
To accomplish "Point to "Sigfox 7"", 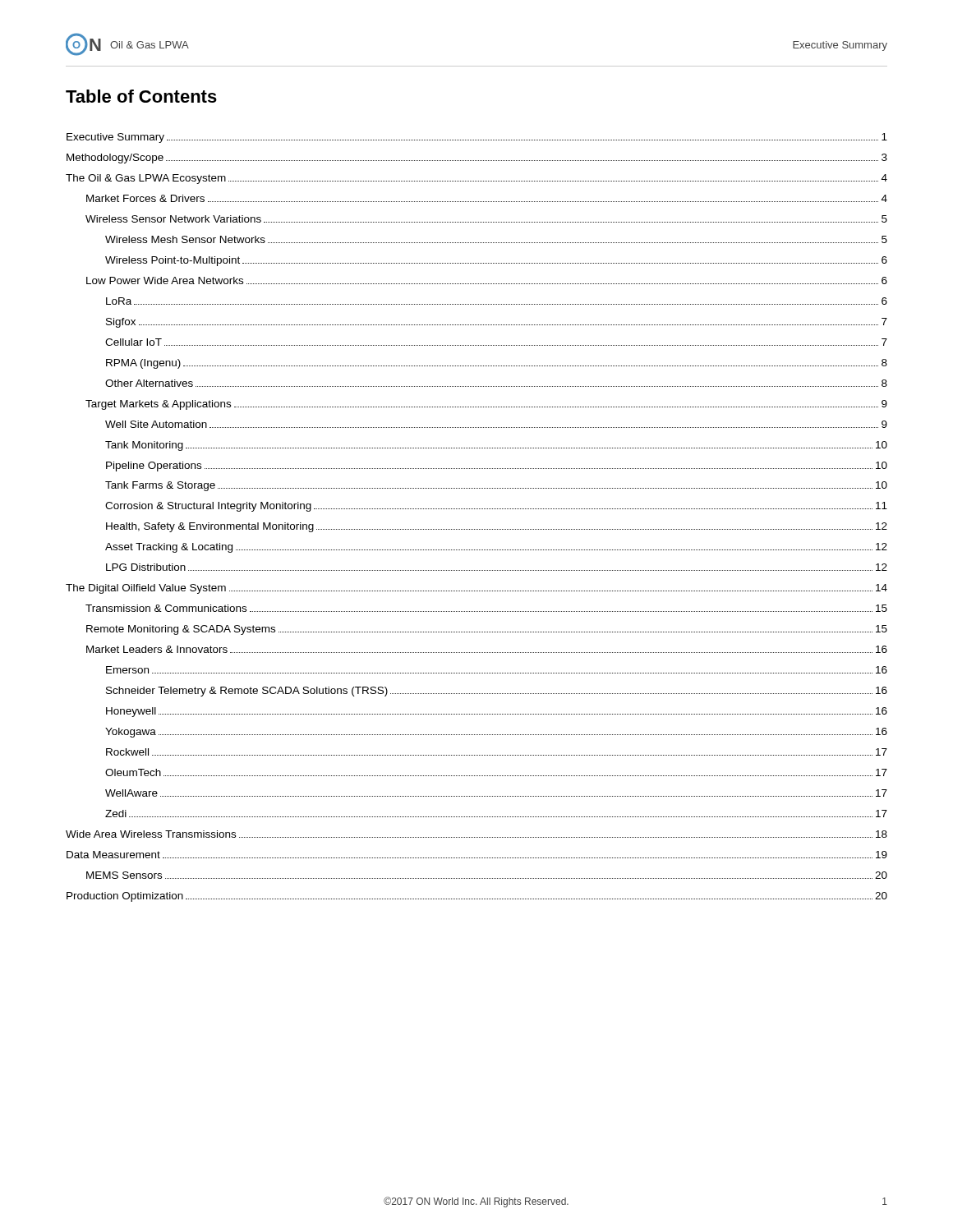I will click(496, 322).
